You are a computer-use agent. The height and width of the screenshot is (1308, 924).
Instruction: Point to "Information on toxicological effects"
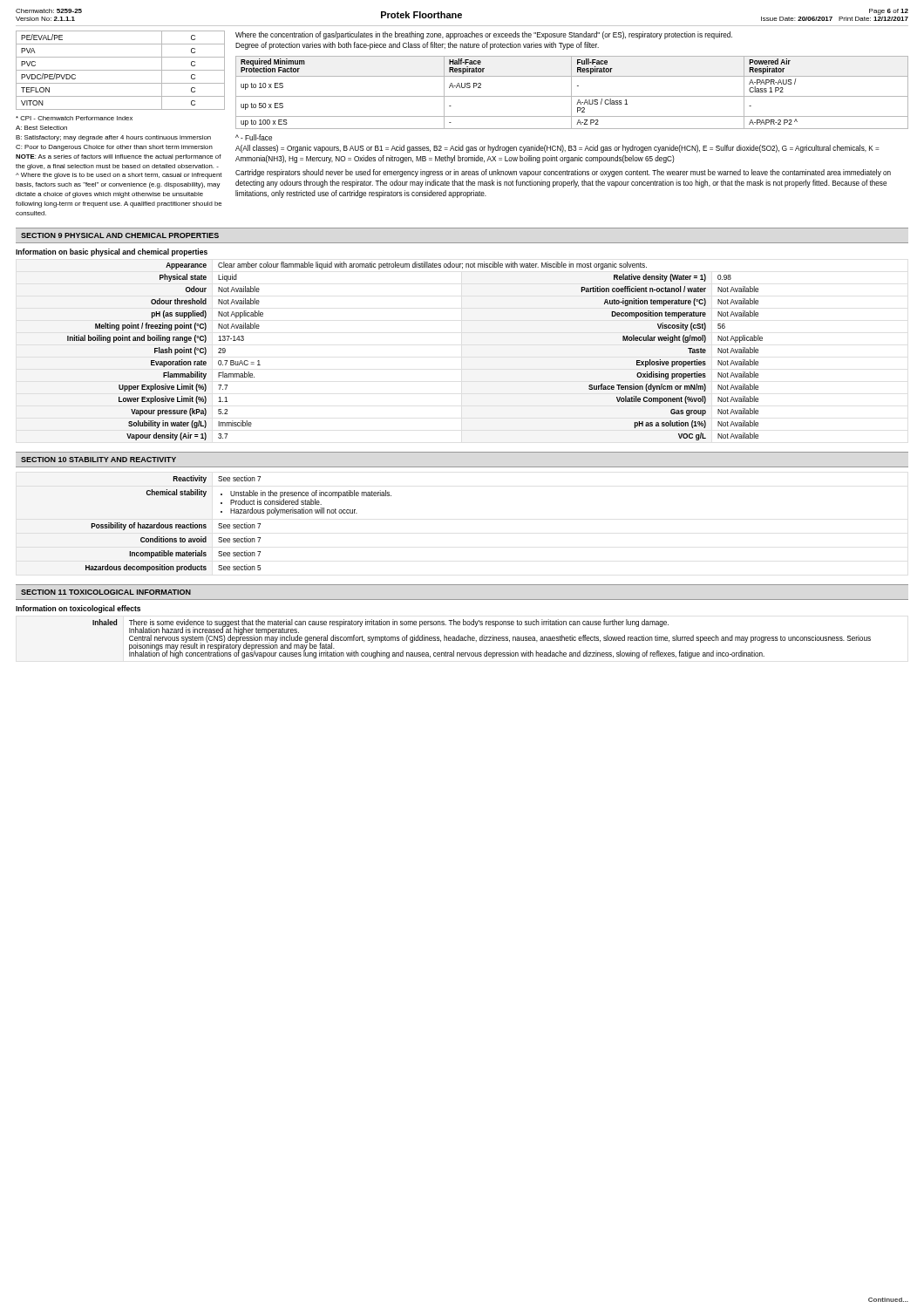click(x=78, y=609)
